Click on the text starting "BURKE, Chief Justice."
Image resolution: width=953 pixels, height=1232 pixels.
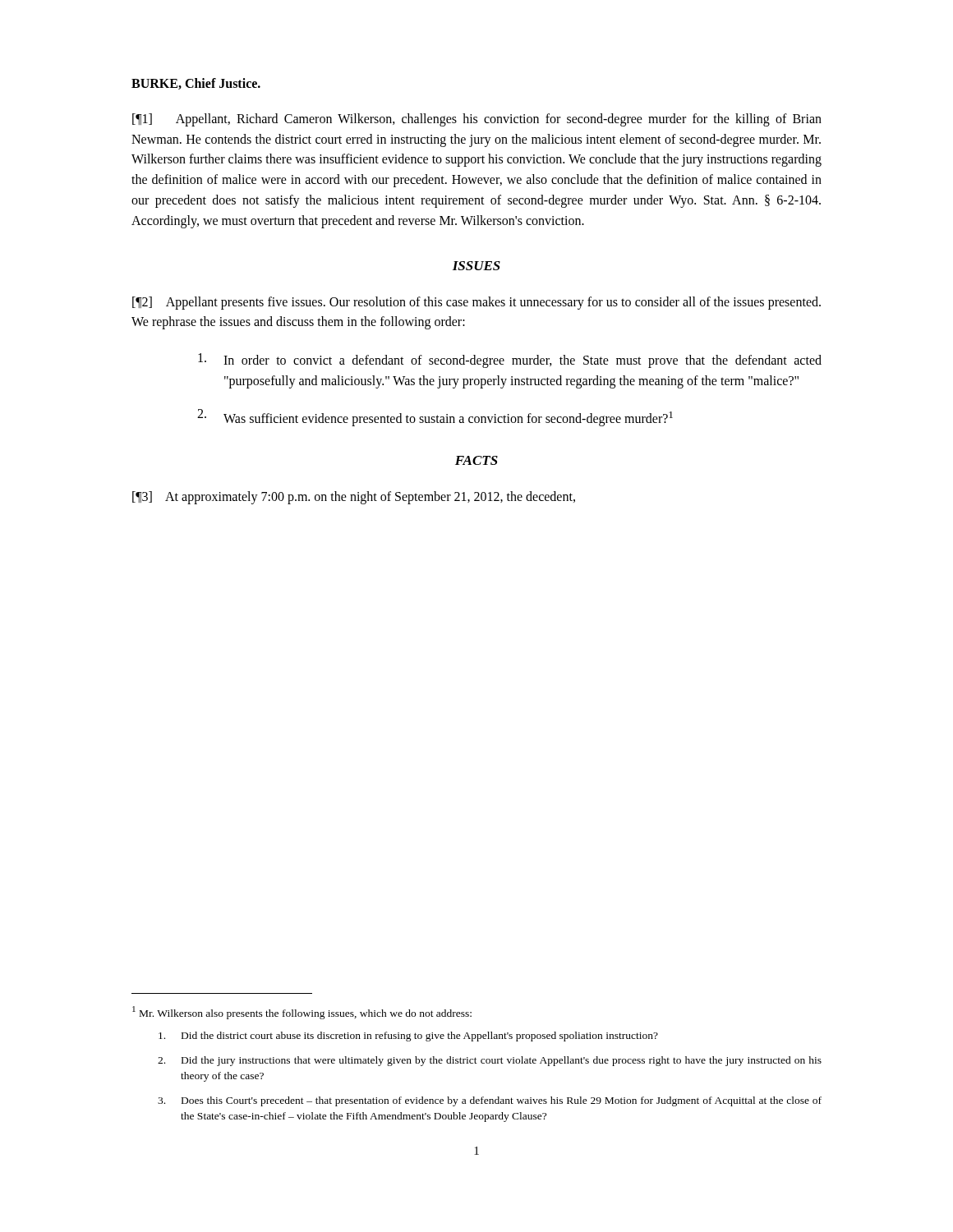(x=196, y=84)
